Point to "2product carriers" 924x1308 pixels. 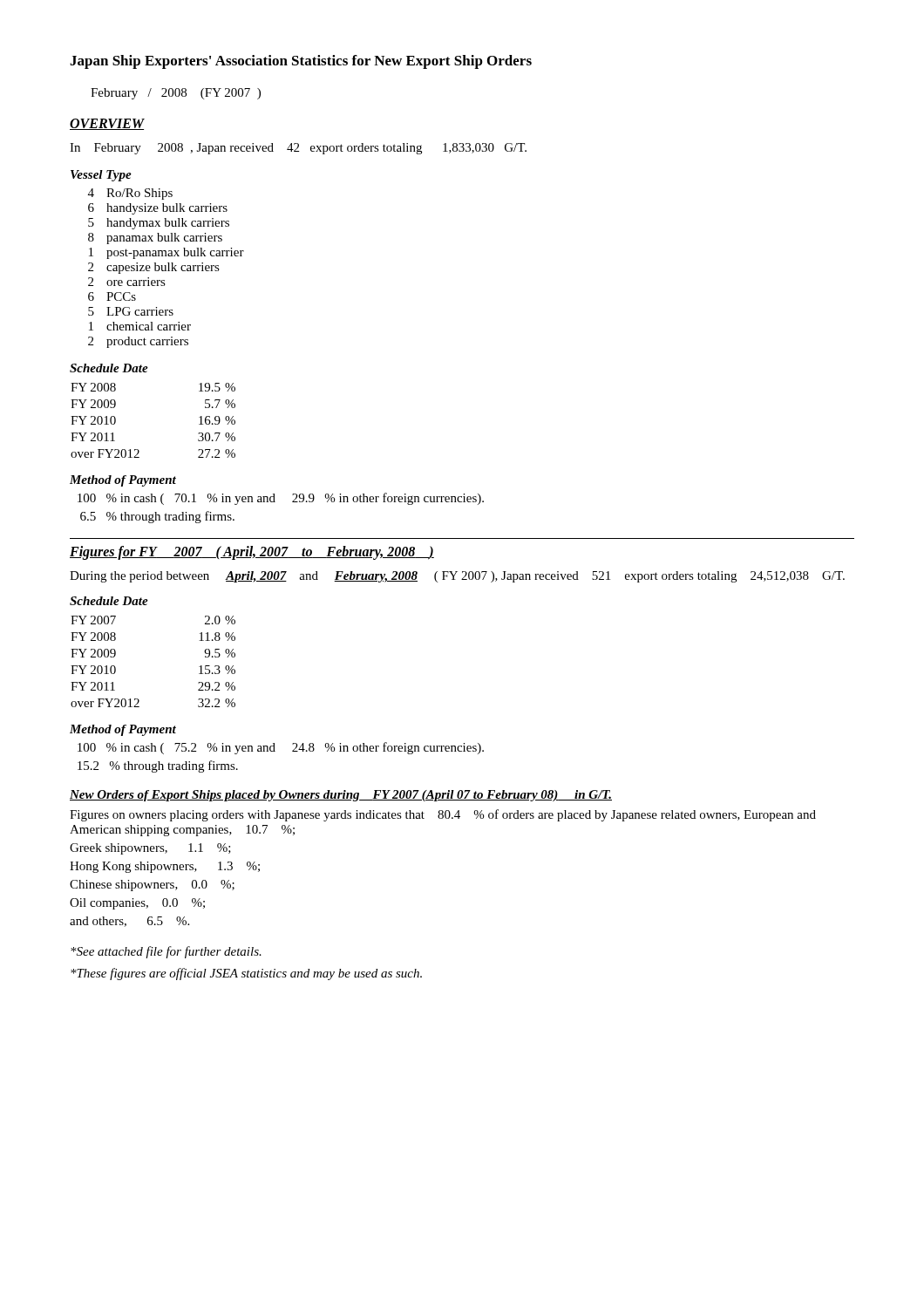pyautogui.click(x=129, y=341)
